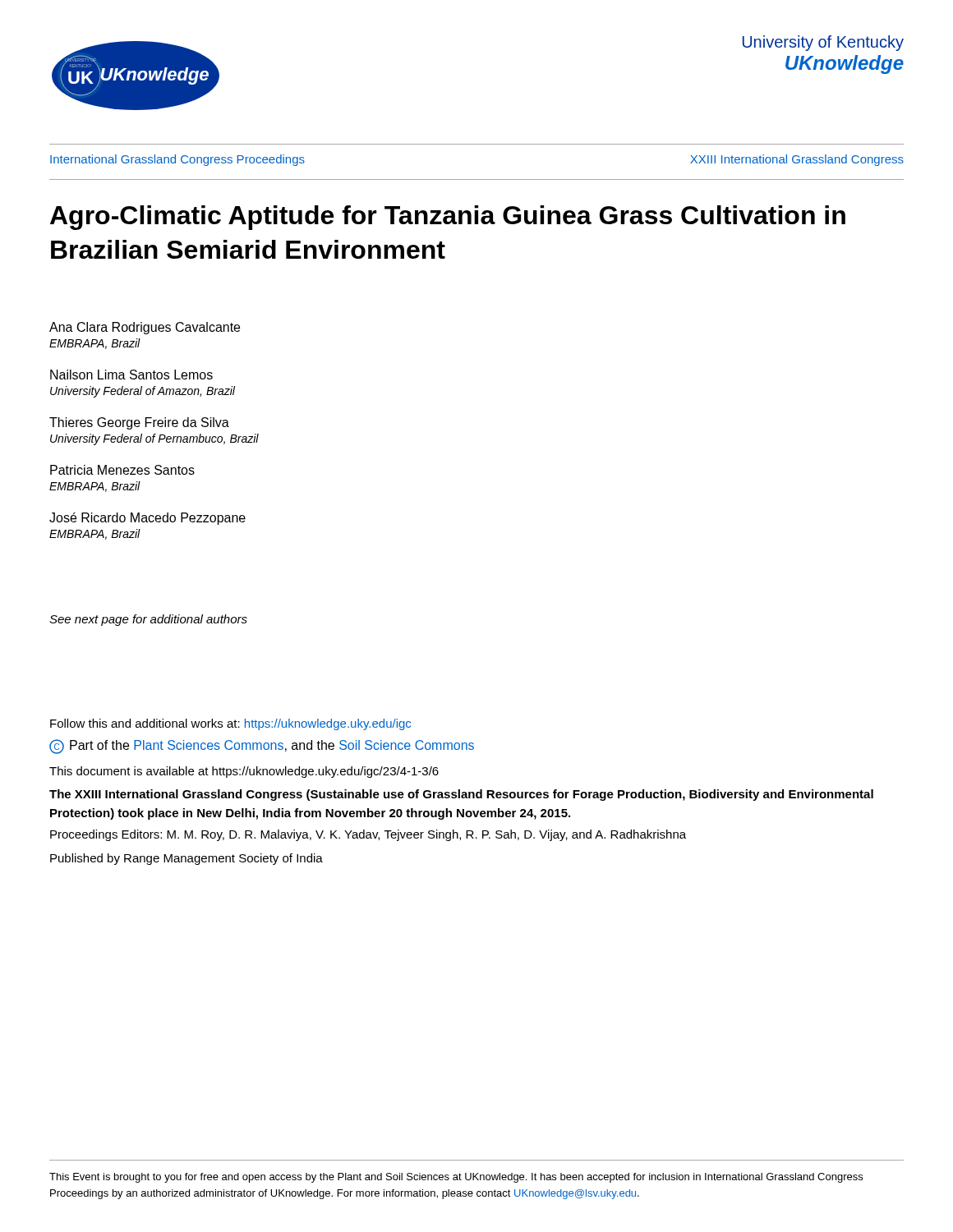Select the footnote containing "This Event is brought to you for"
953x1232 pixels.
coord(476,1185)
